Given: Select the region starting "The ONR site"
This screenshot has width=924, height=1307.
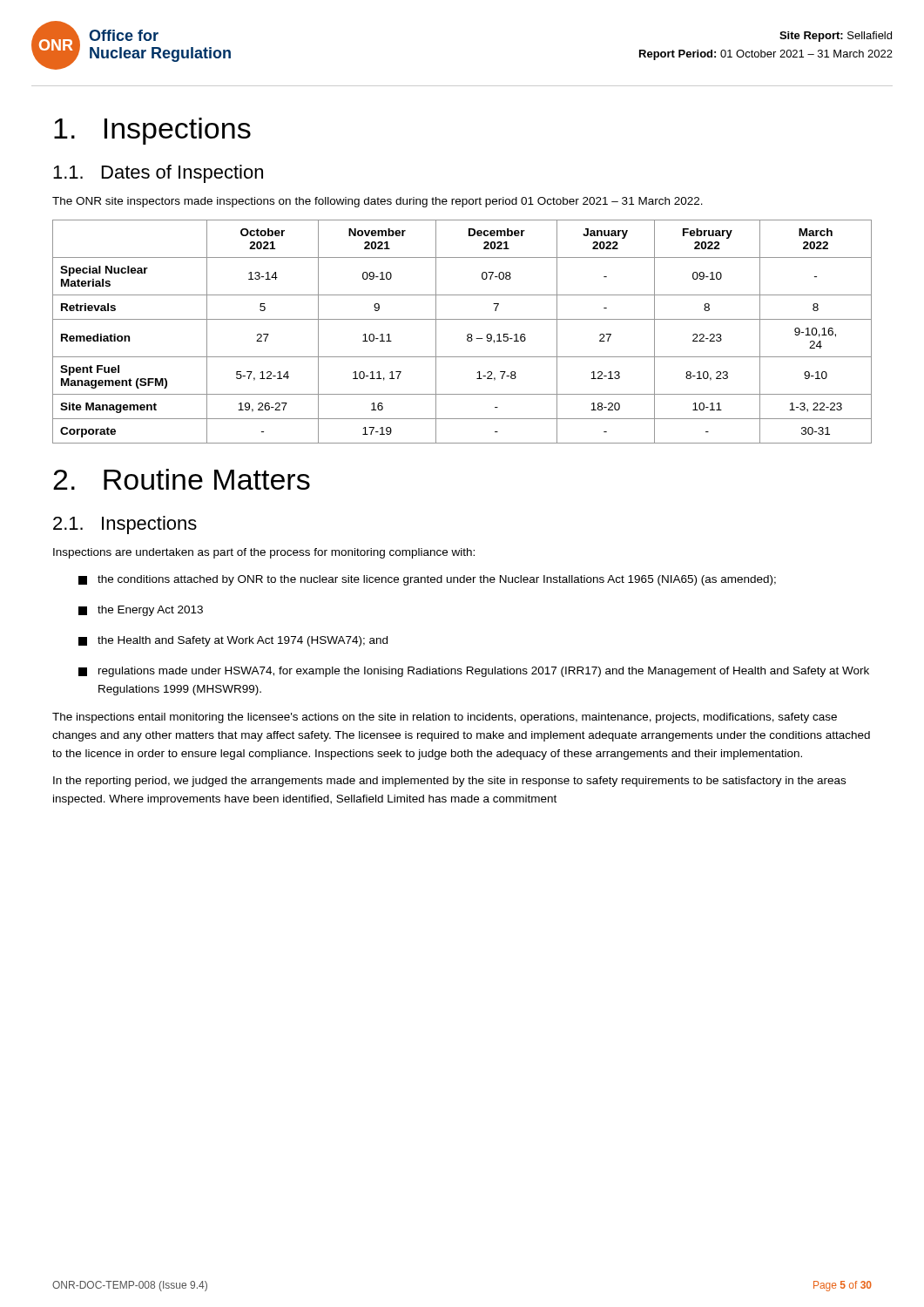Looking at the screenshot, I should pos(378,201).
